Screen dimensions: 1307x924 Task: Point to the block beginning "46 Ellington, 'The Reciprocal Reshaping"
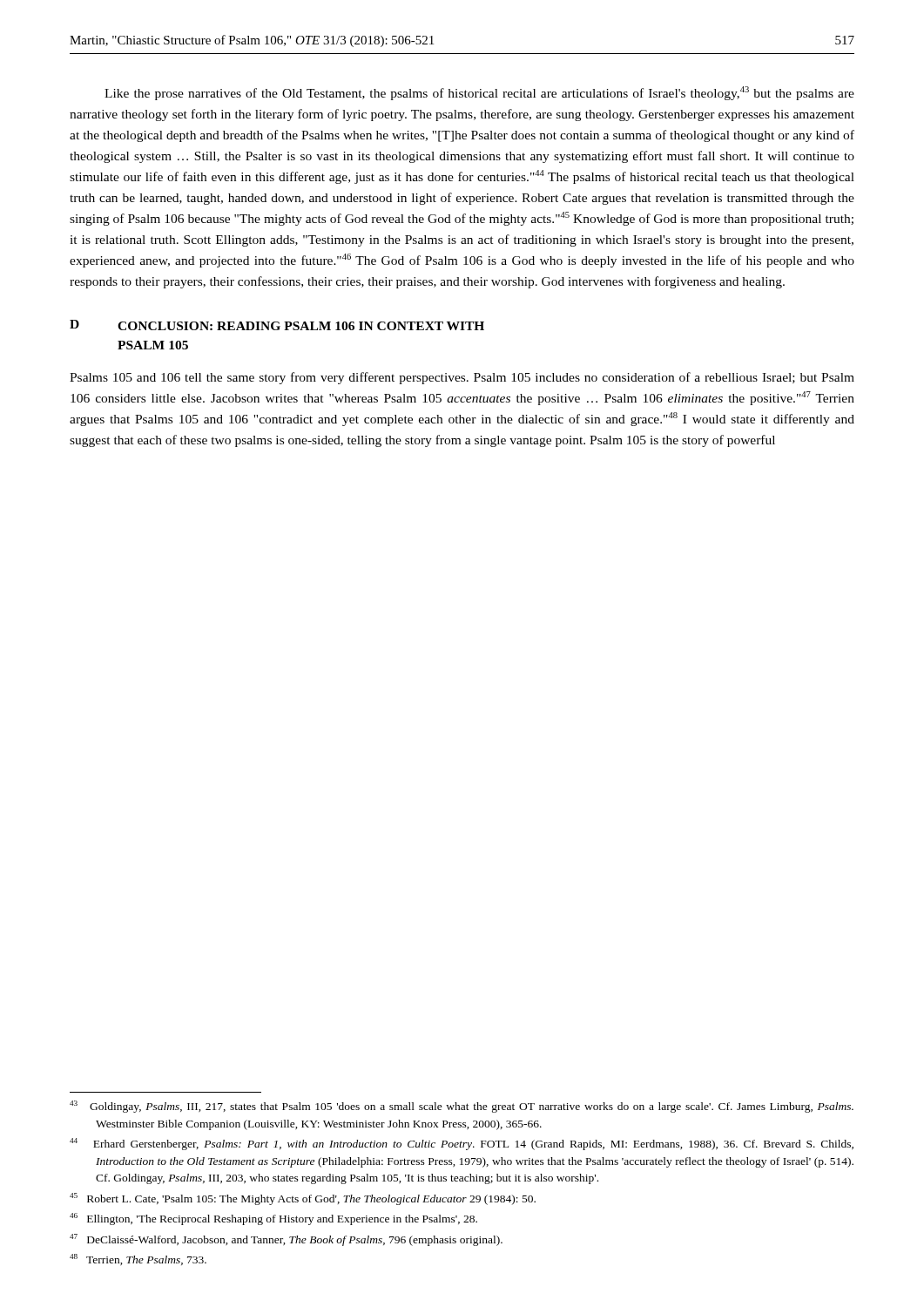274,1218
